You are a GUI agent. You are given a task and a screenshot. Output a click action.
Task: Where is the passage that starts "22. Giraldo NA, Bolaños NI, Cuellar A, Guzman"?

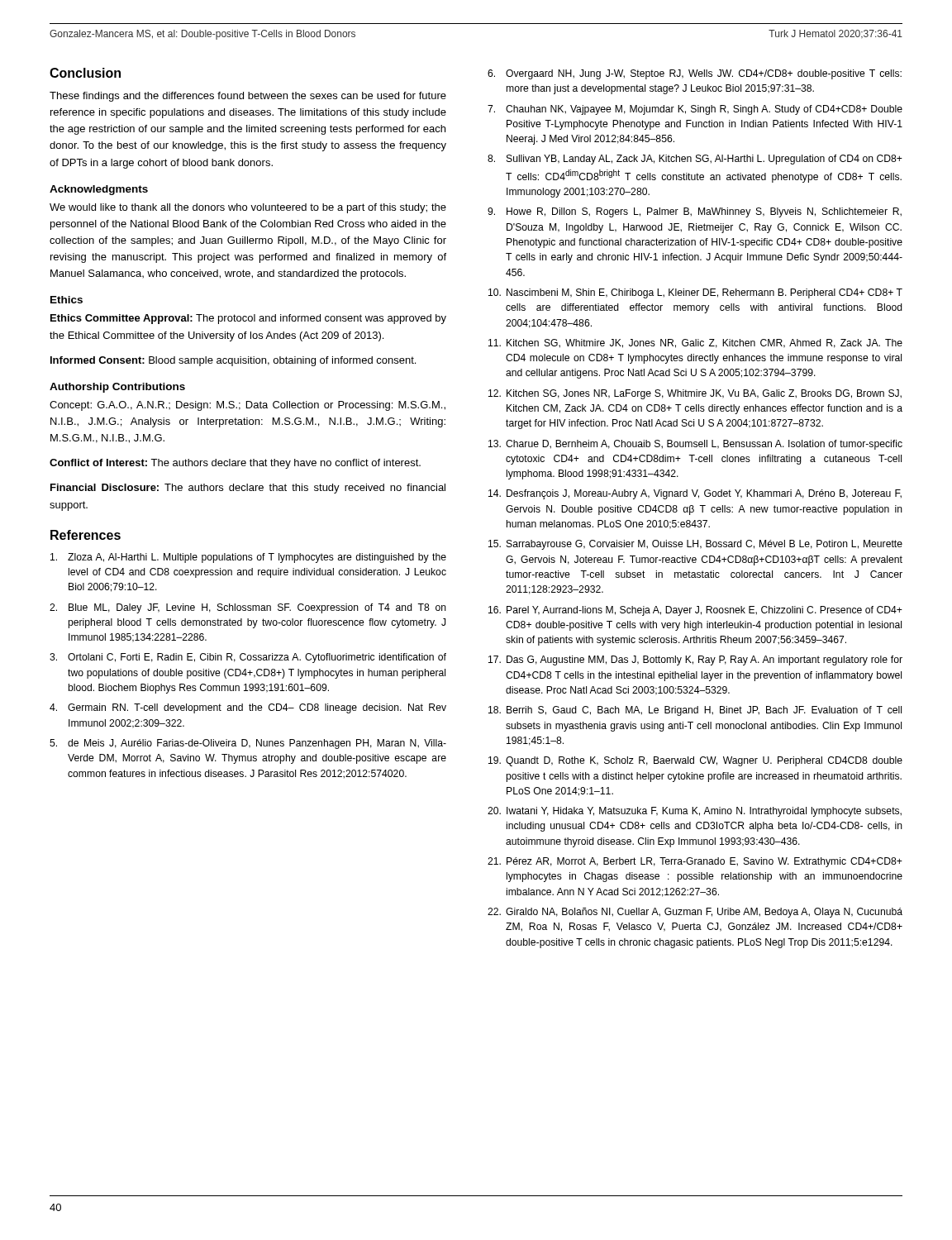[695, 927]
